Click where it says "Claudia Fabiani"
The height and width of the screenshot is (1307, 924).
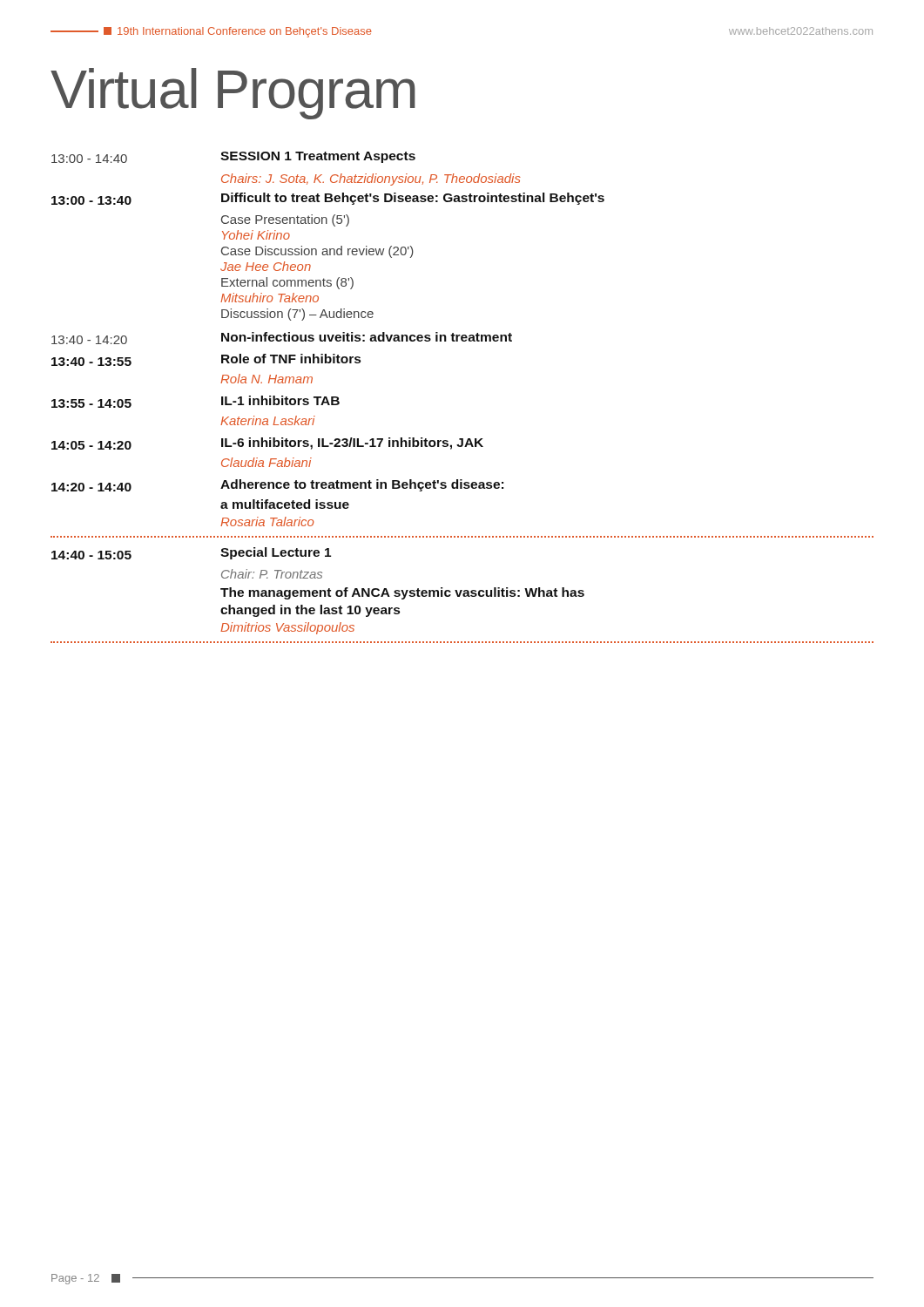click(266, 462)
